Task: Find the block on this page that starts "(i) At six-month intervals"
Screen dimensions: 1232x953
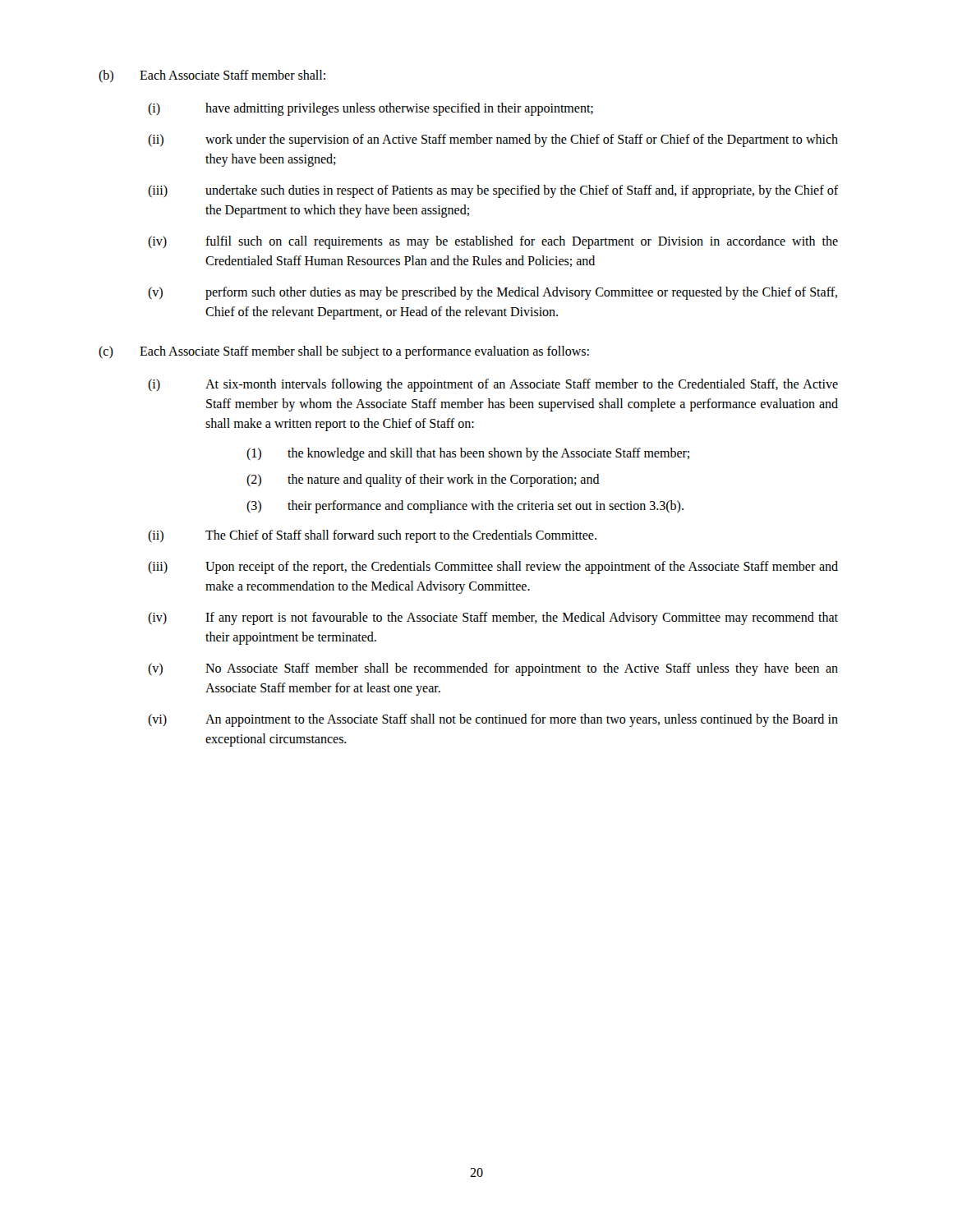Action: point(493,445)
